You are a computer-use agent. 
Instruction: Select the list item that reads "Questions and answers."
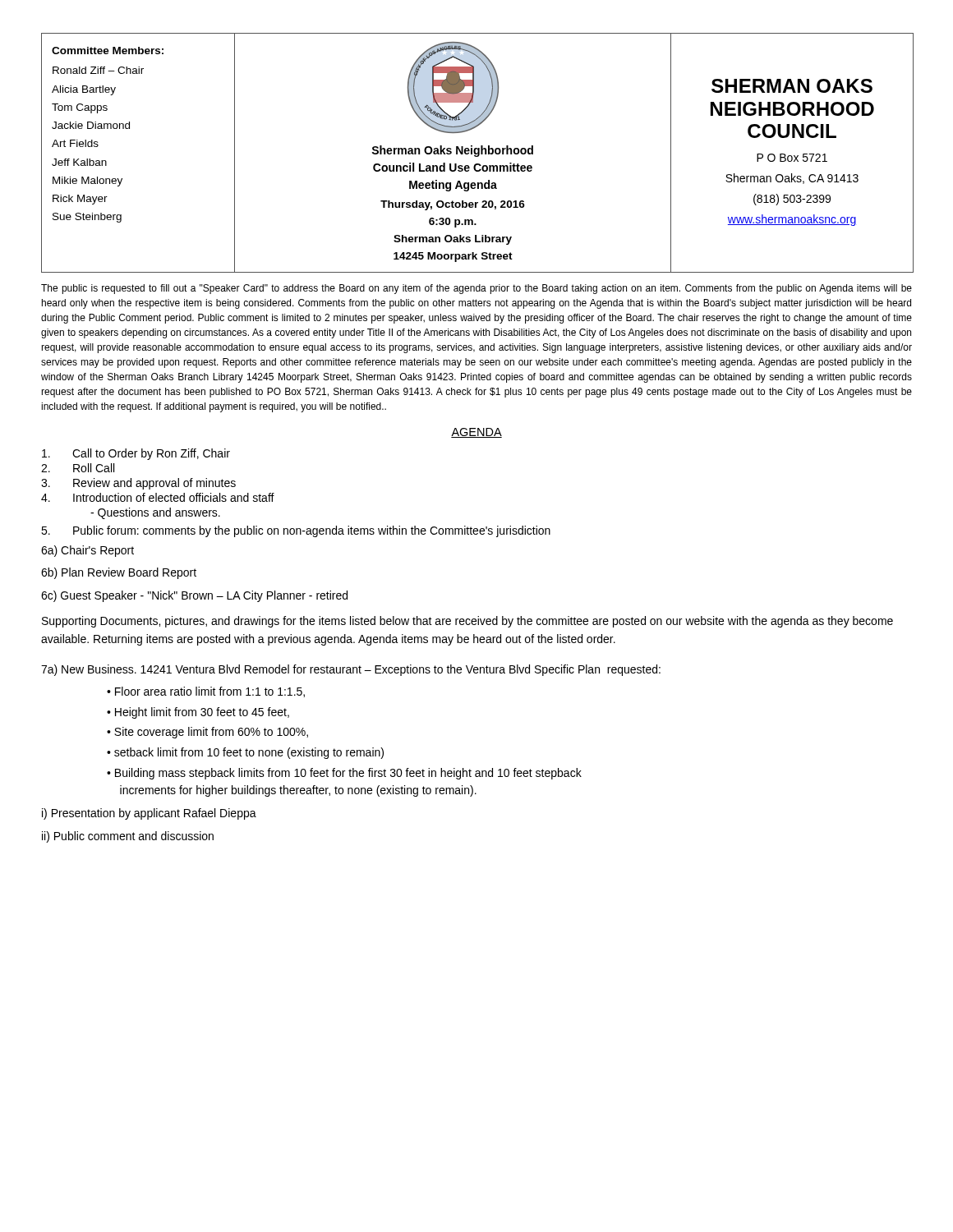[x=156, y=512]
